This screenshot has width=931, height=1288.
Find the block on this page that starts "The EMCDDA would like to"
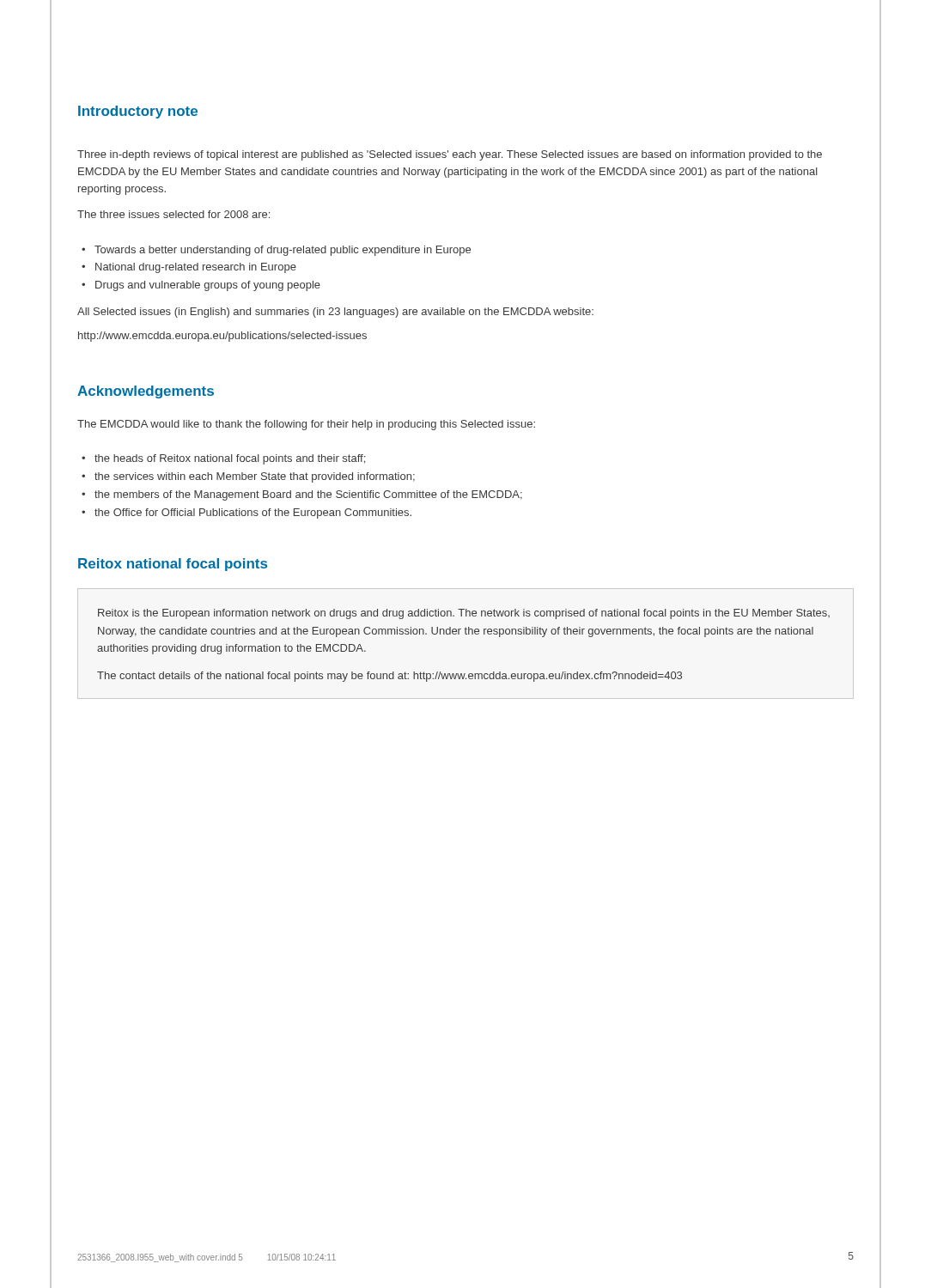(x=307, y=424)
